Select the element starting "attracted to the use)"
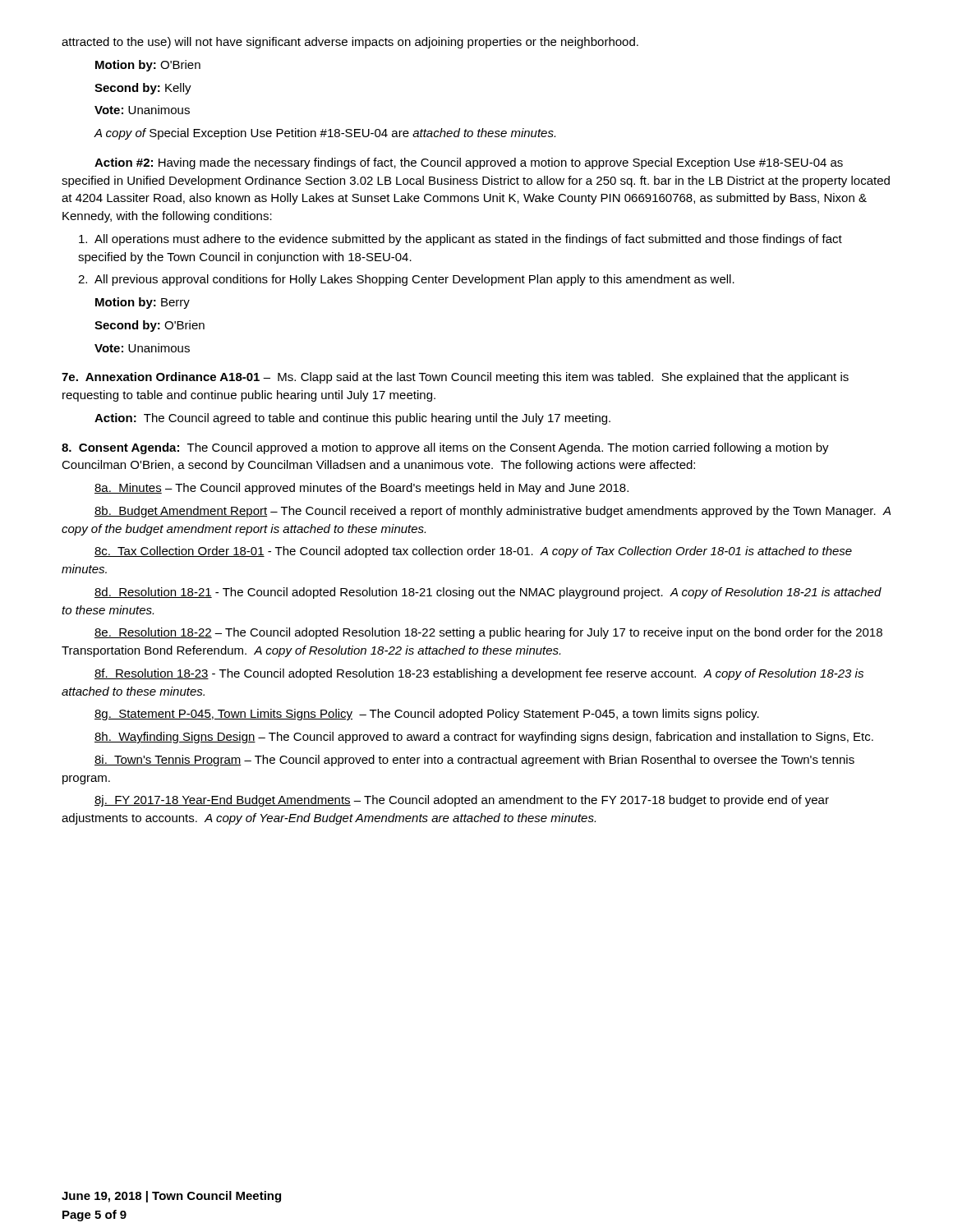Screen dimensions: 1232x953 click(x=350, y=43)
